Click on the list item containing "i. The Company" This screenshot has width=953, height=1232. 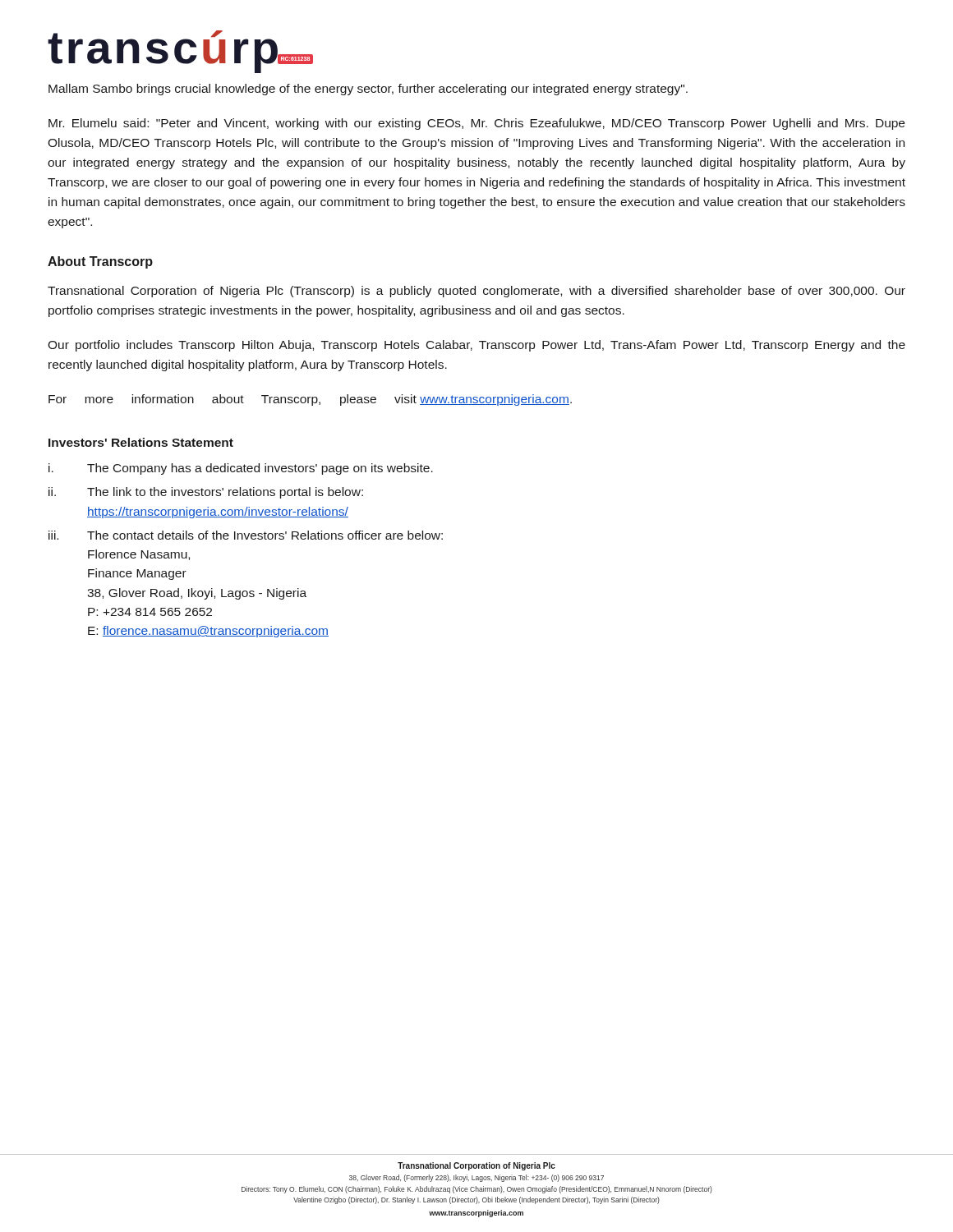[x=241, y=469]
